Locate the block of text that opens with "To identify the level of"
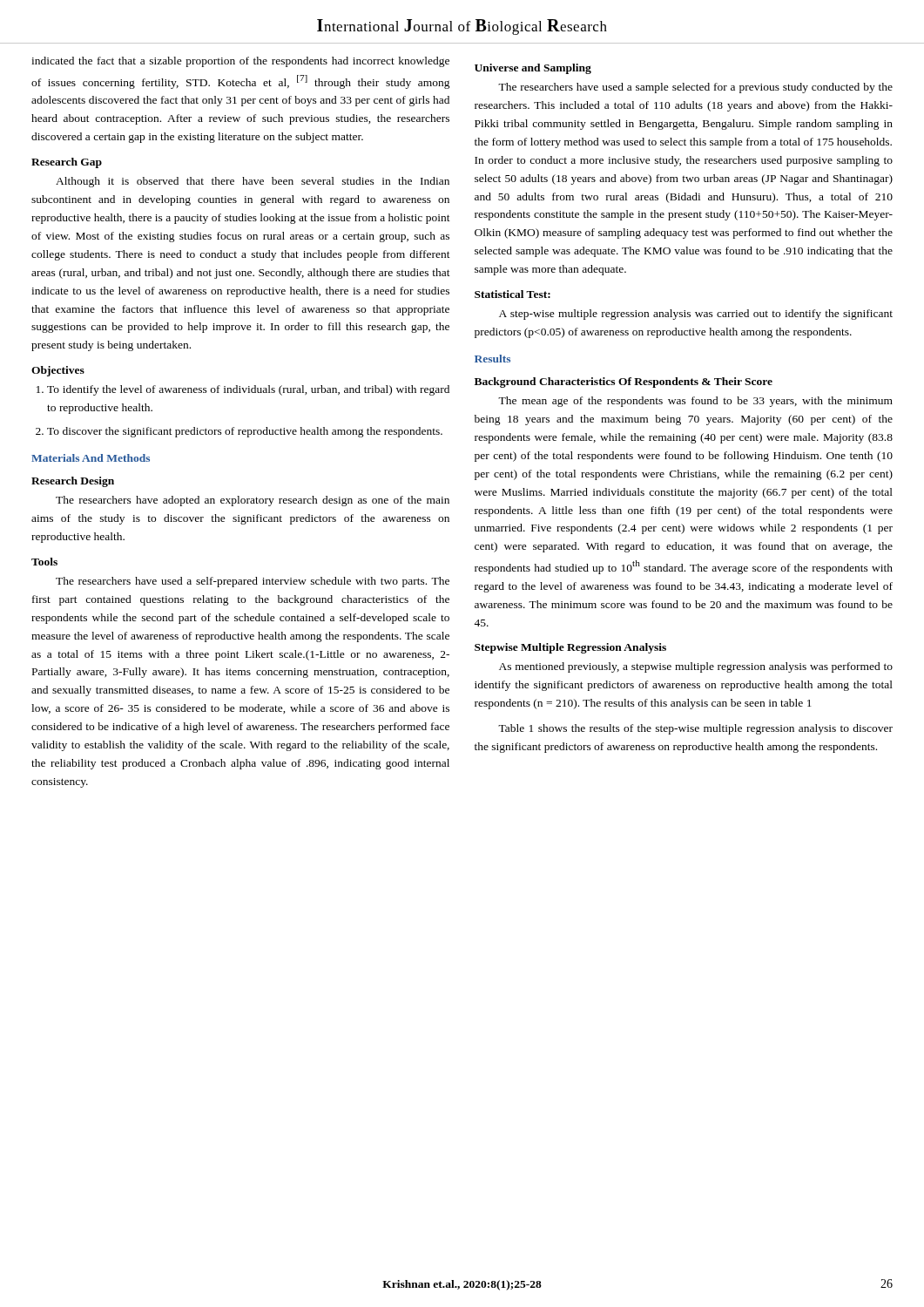Viewport: 924px width, 1307px height. [248, 399]
